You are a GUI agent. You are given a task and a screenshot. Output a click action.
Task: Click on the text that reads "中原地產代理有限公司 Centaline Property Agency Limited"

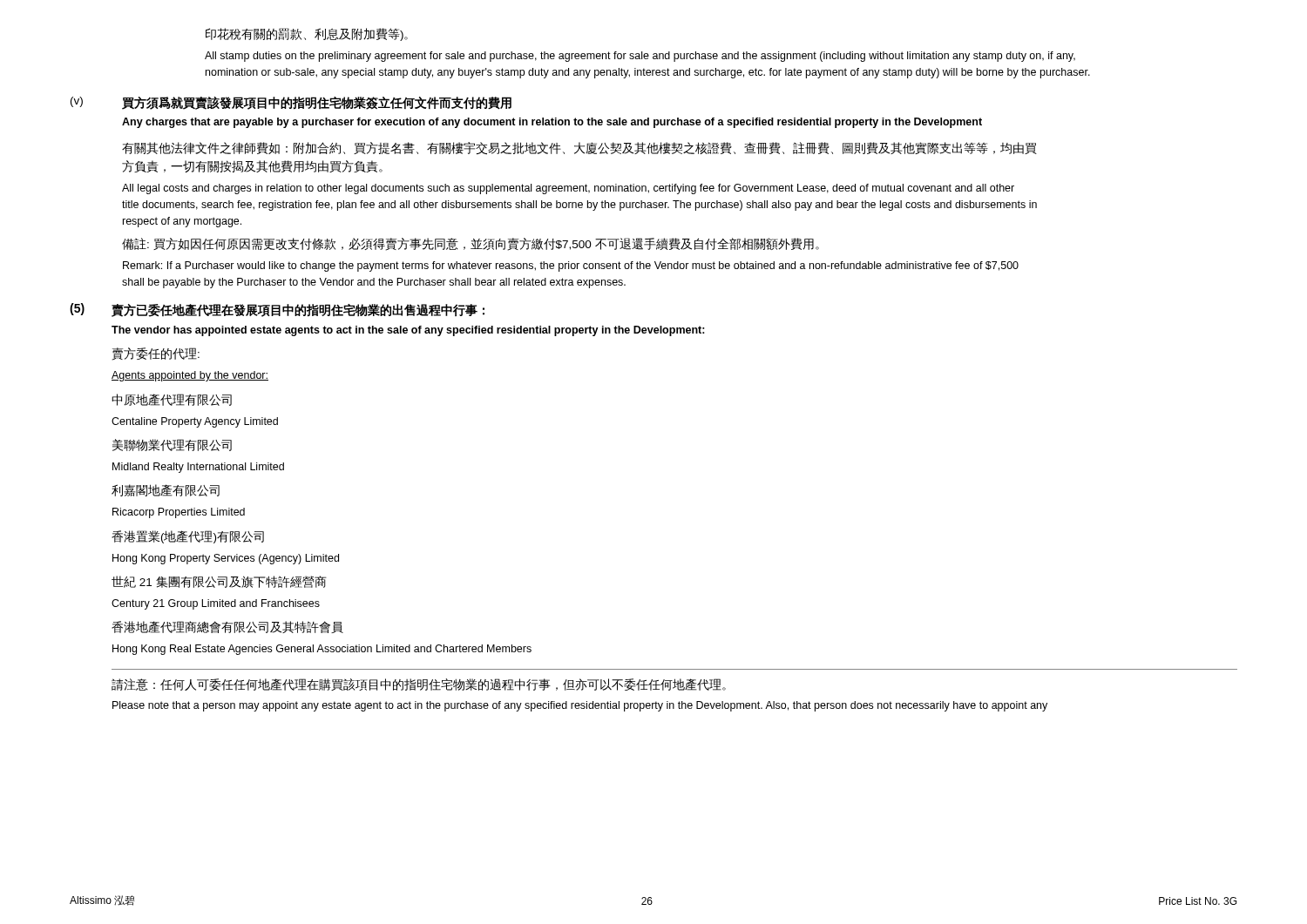tap(172, 400)
